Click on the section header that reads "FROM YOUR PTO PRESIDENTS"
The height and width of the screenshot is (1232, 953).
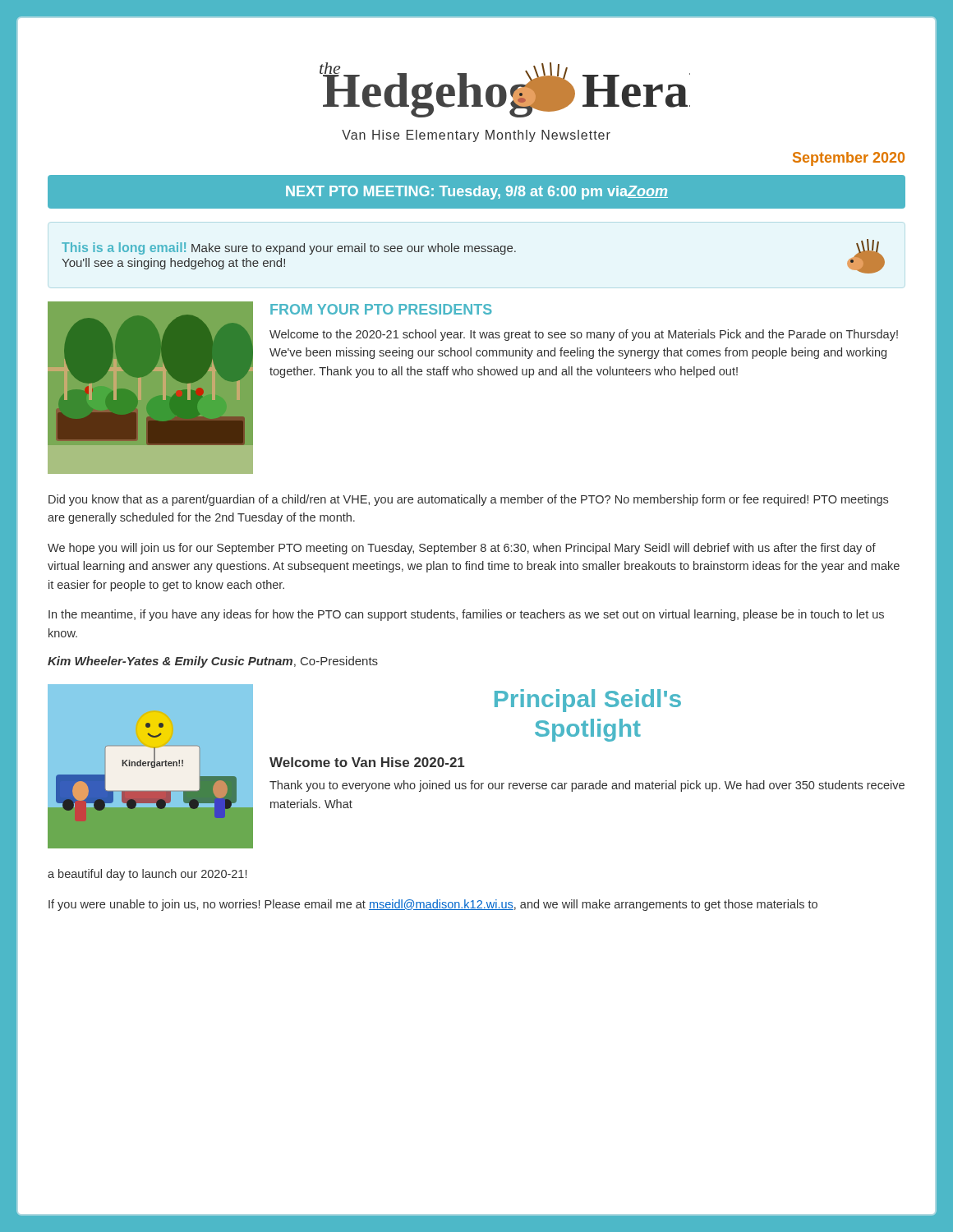[381, 310]
